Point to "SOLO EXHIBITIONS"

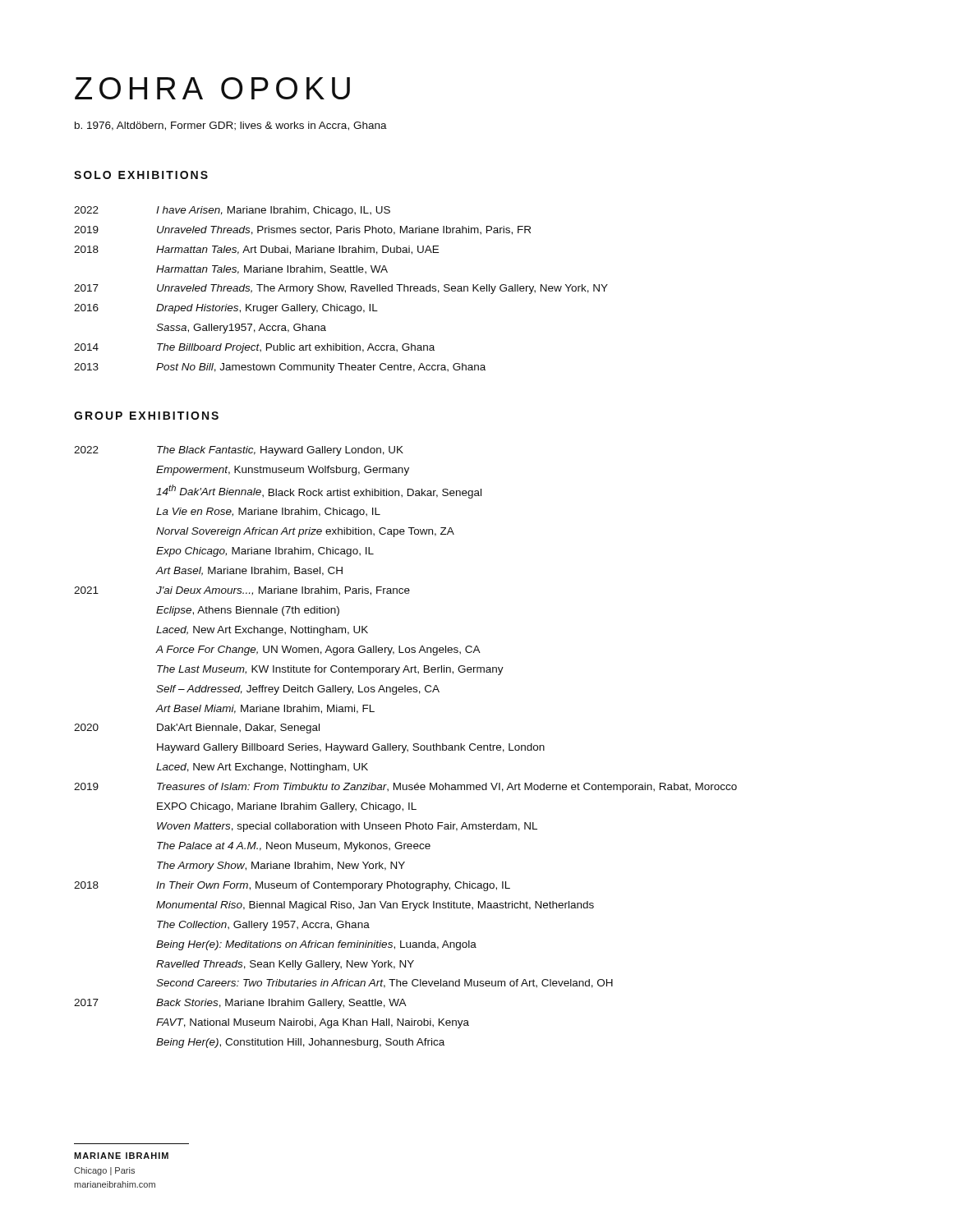[x=142, y=175]
